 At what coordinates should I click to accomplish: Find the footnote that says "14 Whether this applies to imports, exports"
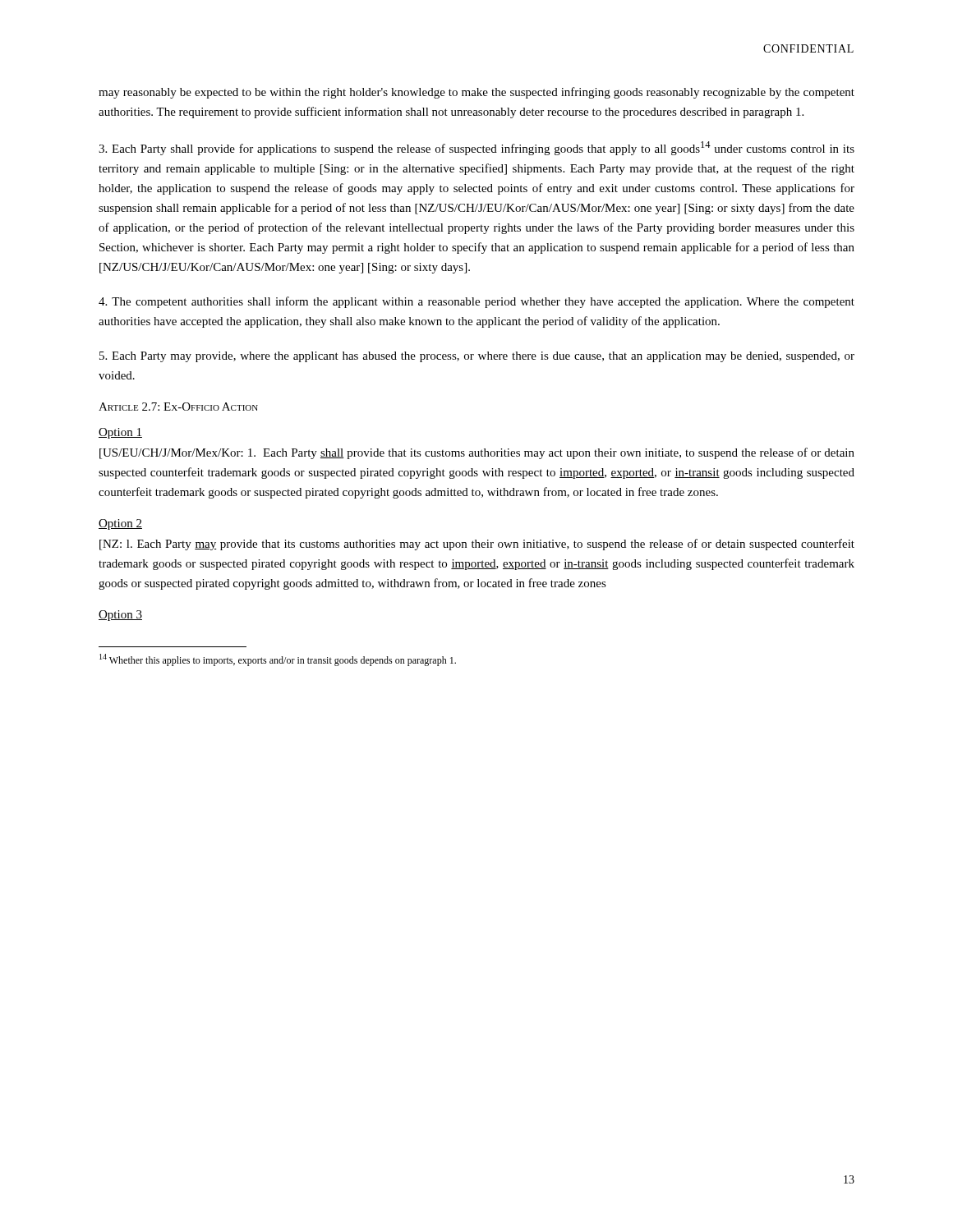coord(278,659)
